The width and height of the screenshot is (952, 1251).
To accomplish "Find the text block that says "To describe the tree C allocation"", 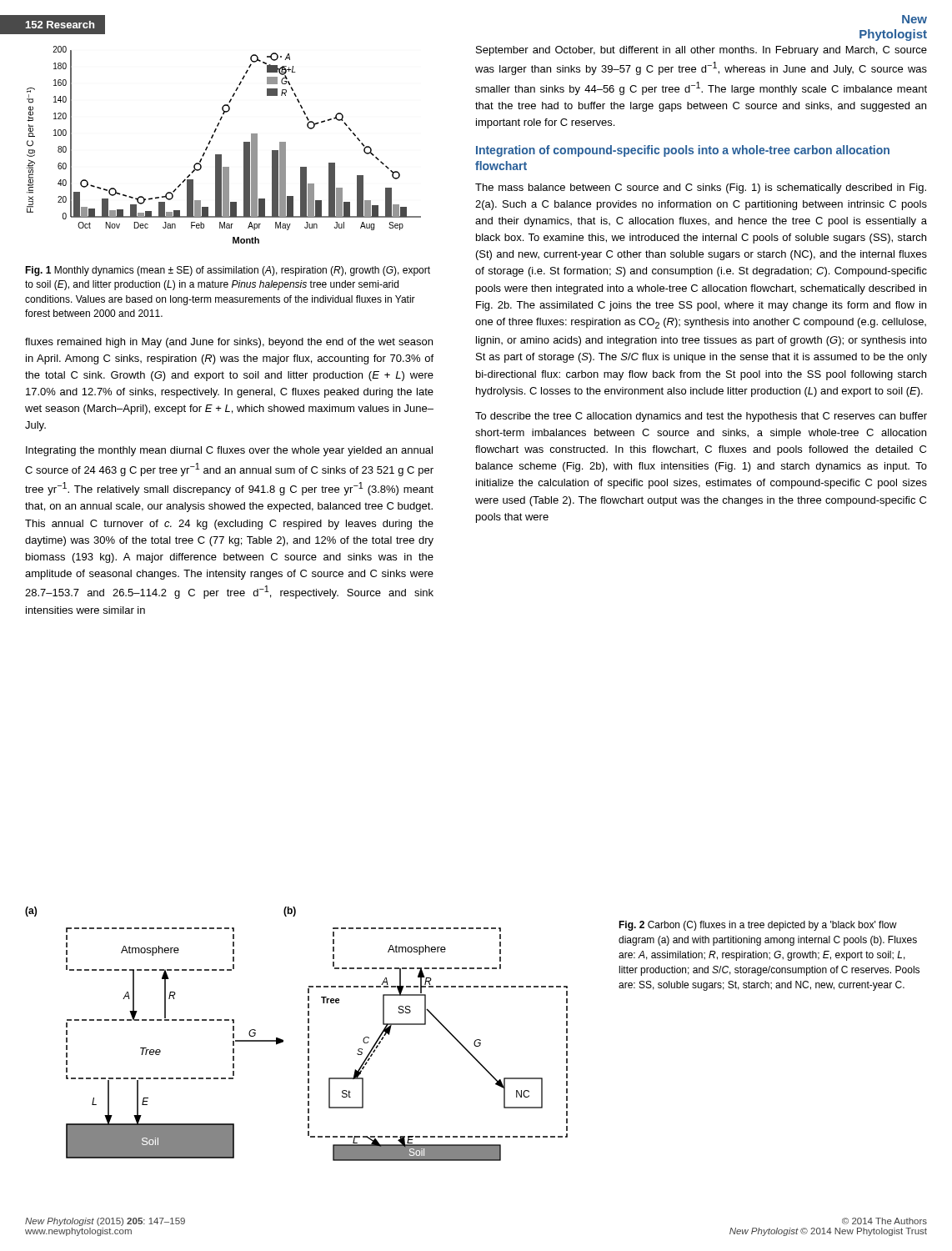I will pyautogui.click(x=701, y=466).
